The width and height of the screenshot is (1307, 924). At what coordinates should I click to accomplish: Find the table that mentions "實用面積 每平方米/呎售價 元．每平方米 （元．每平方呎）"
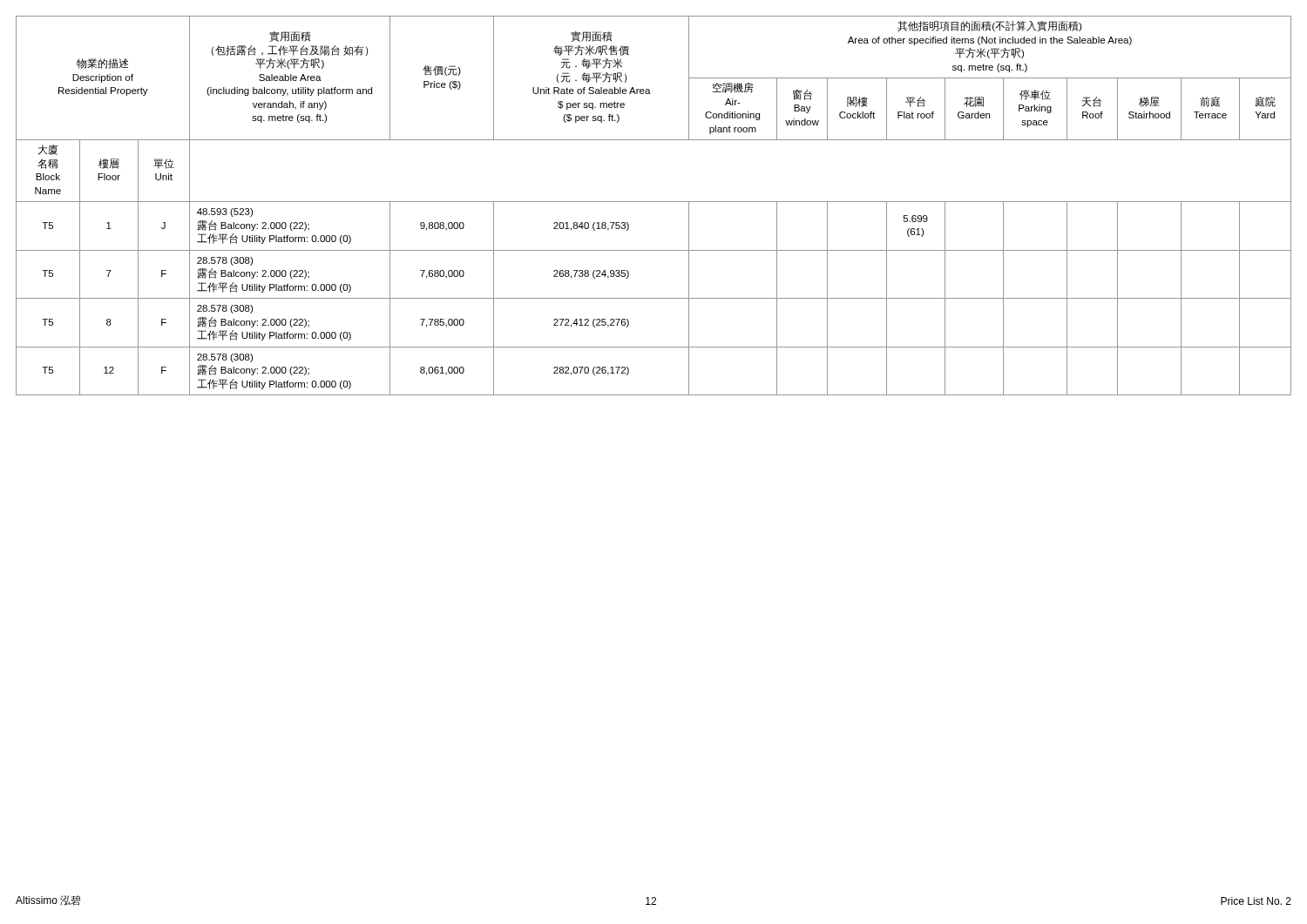tap(654, 206)
